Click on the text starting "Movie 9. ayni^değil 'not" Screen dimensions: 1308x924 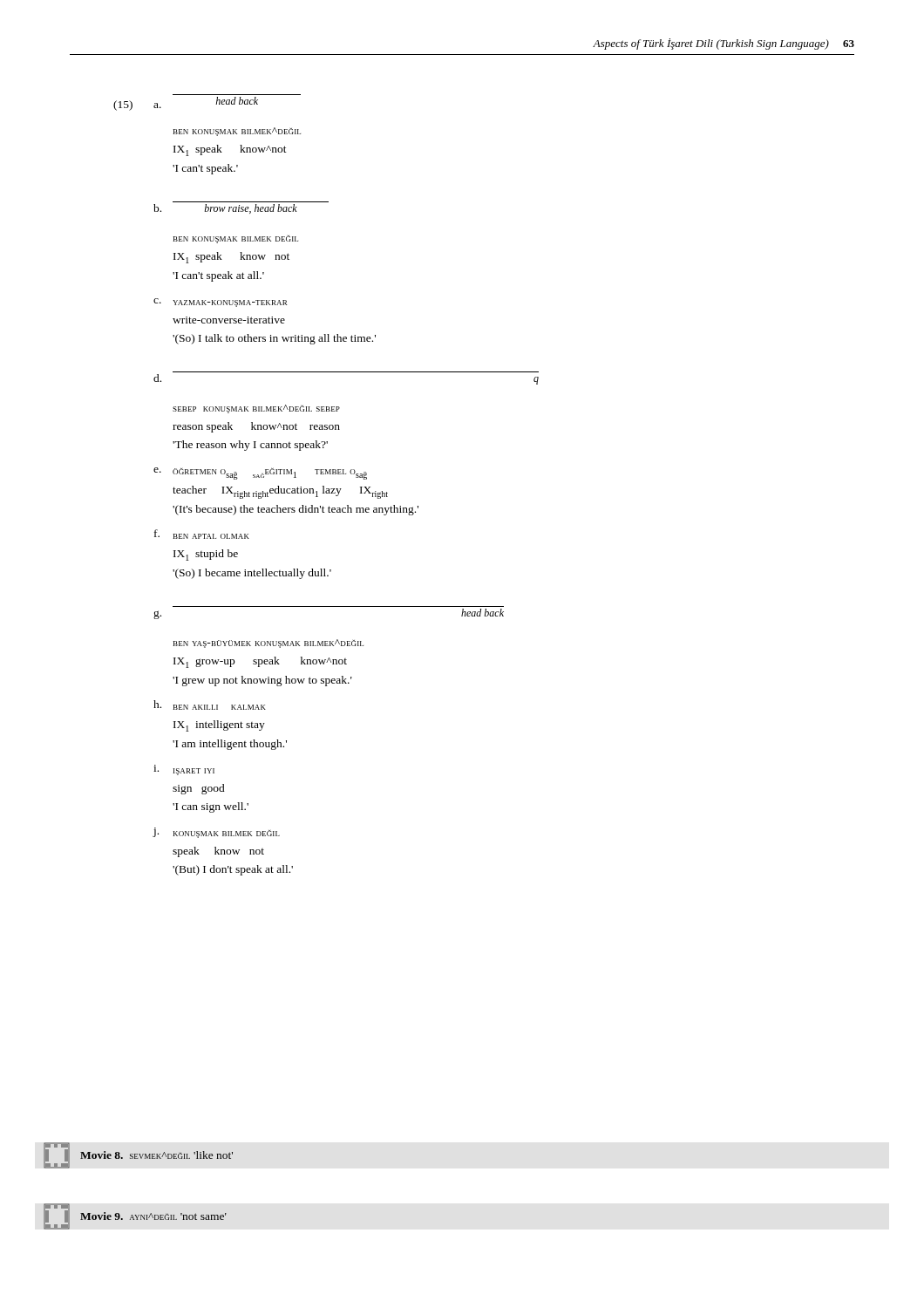click(x=135, y=1216)
